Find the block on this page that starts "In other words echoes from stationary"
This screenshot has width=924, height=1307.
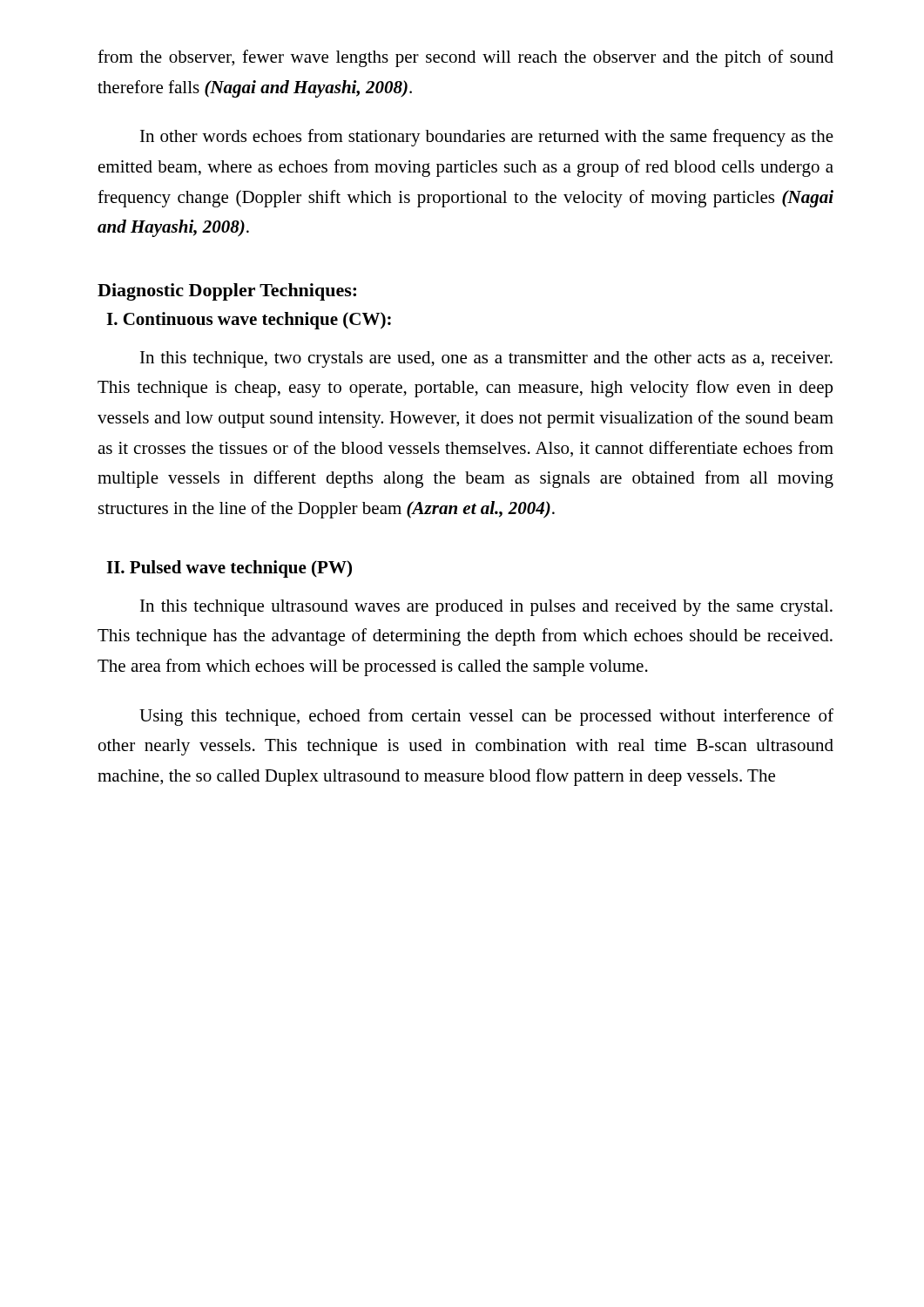point(466,182)
